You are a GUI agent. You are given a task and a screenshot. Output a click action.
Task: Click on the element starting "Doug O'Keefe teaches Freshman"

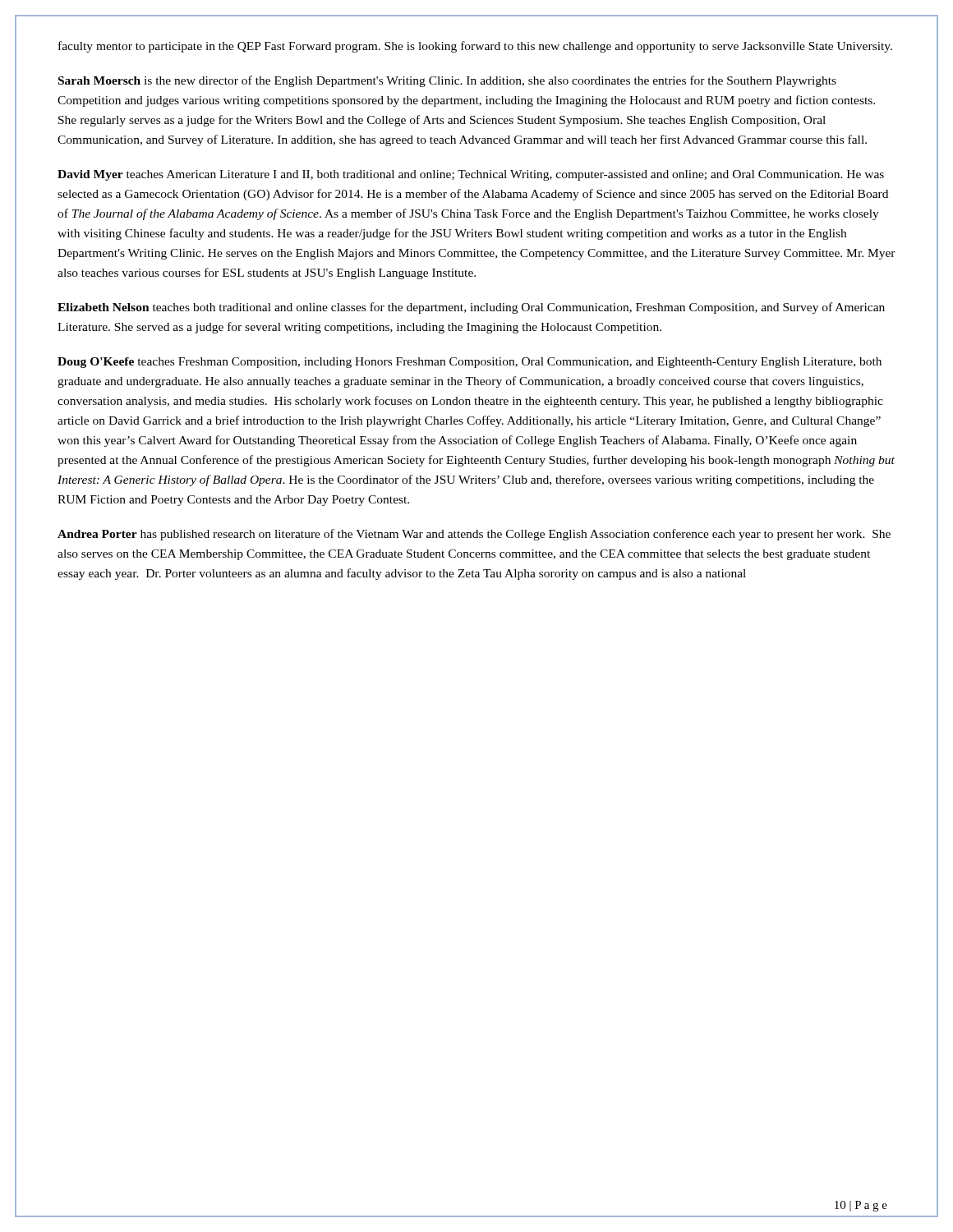pos(476,430)
